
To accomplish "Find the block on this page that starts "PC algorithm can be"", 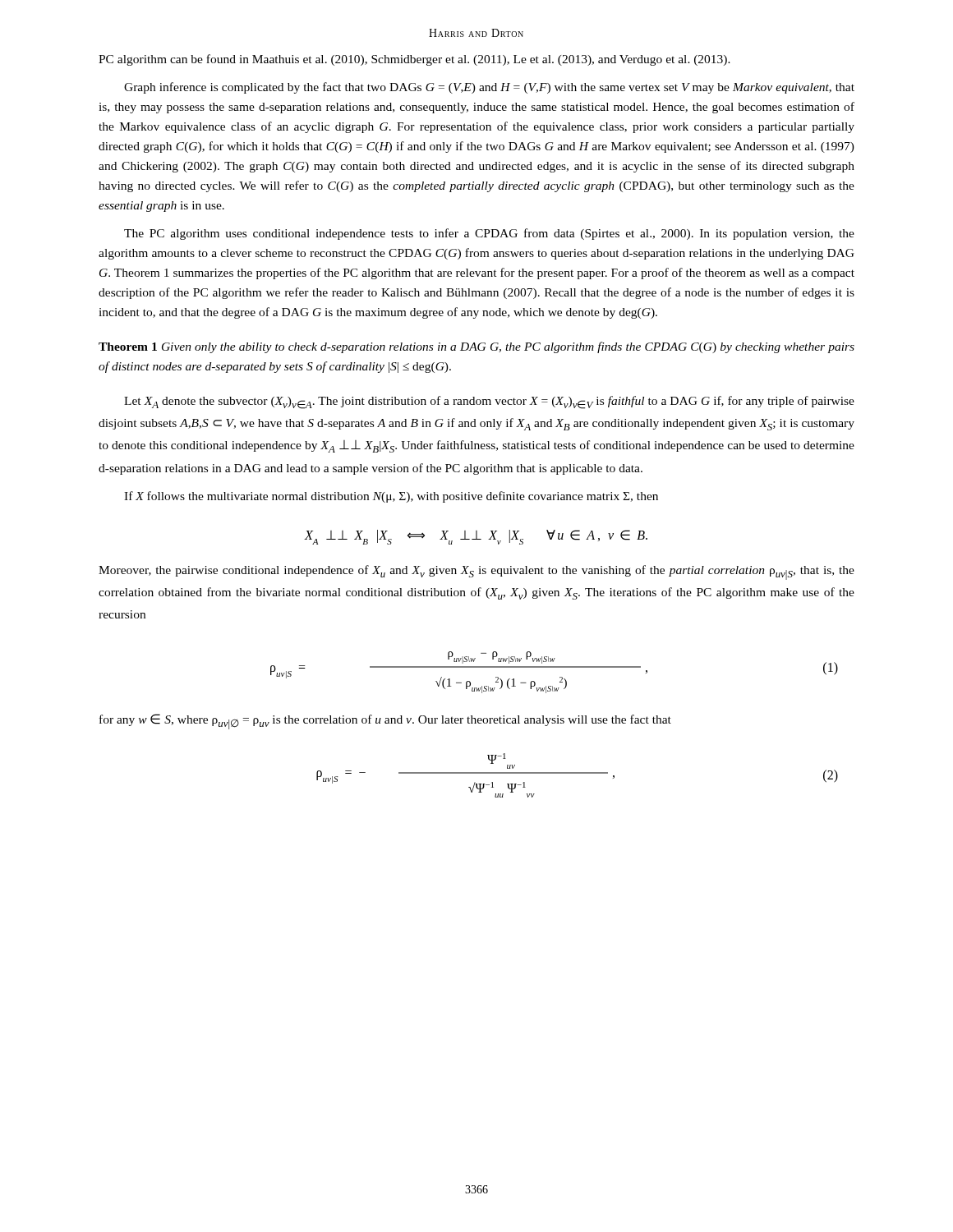I will click(476, 59).
